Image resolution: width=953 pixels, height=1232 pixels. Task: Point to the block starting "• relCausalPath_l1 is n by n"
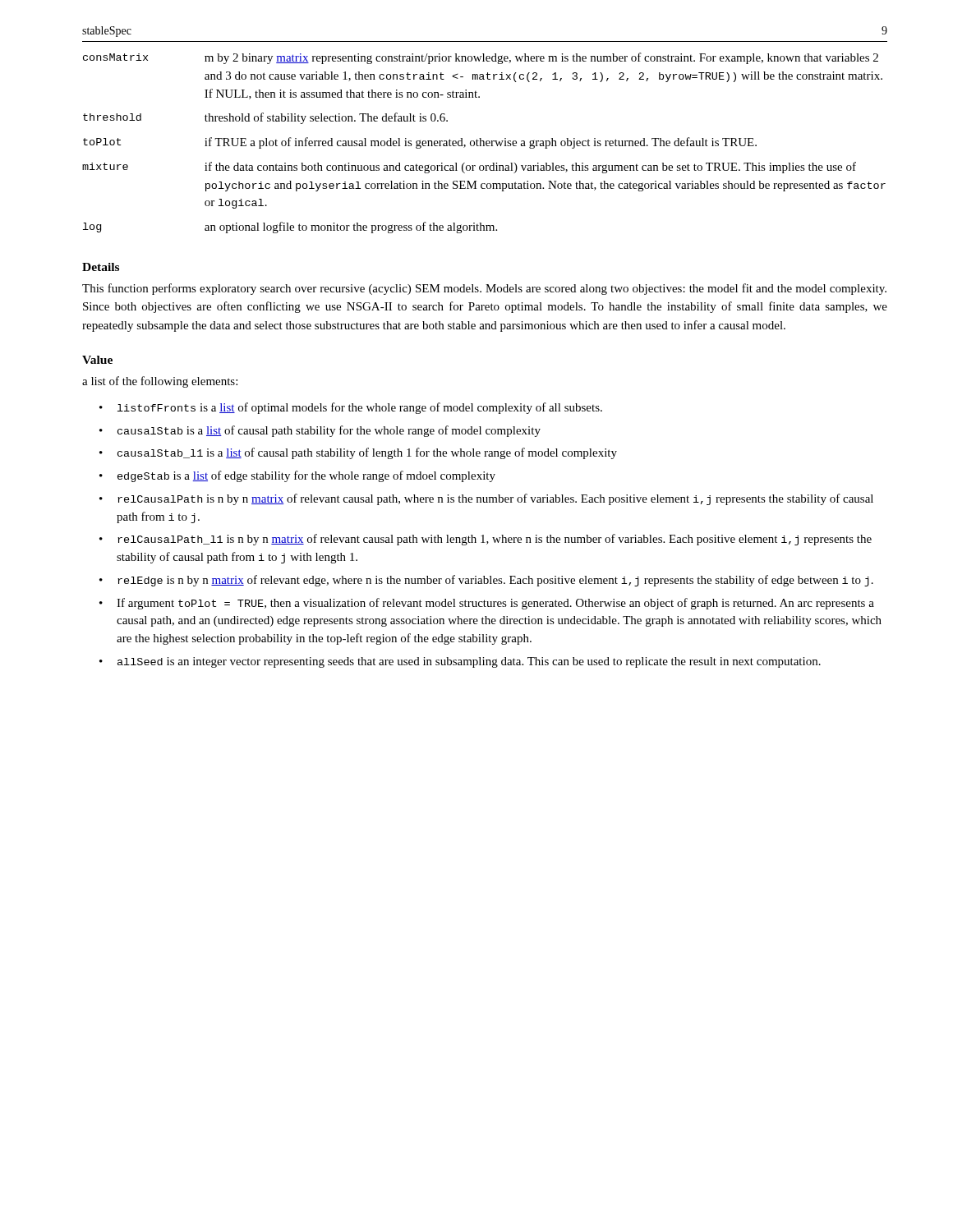[493, 549]
